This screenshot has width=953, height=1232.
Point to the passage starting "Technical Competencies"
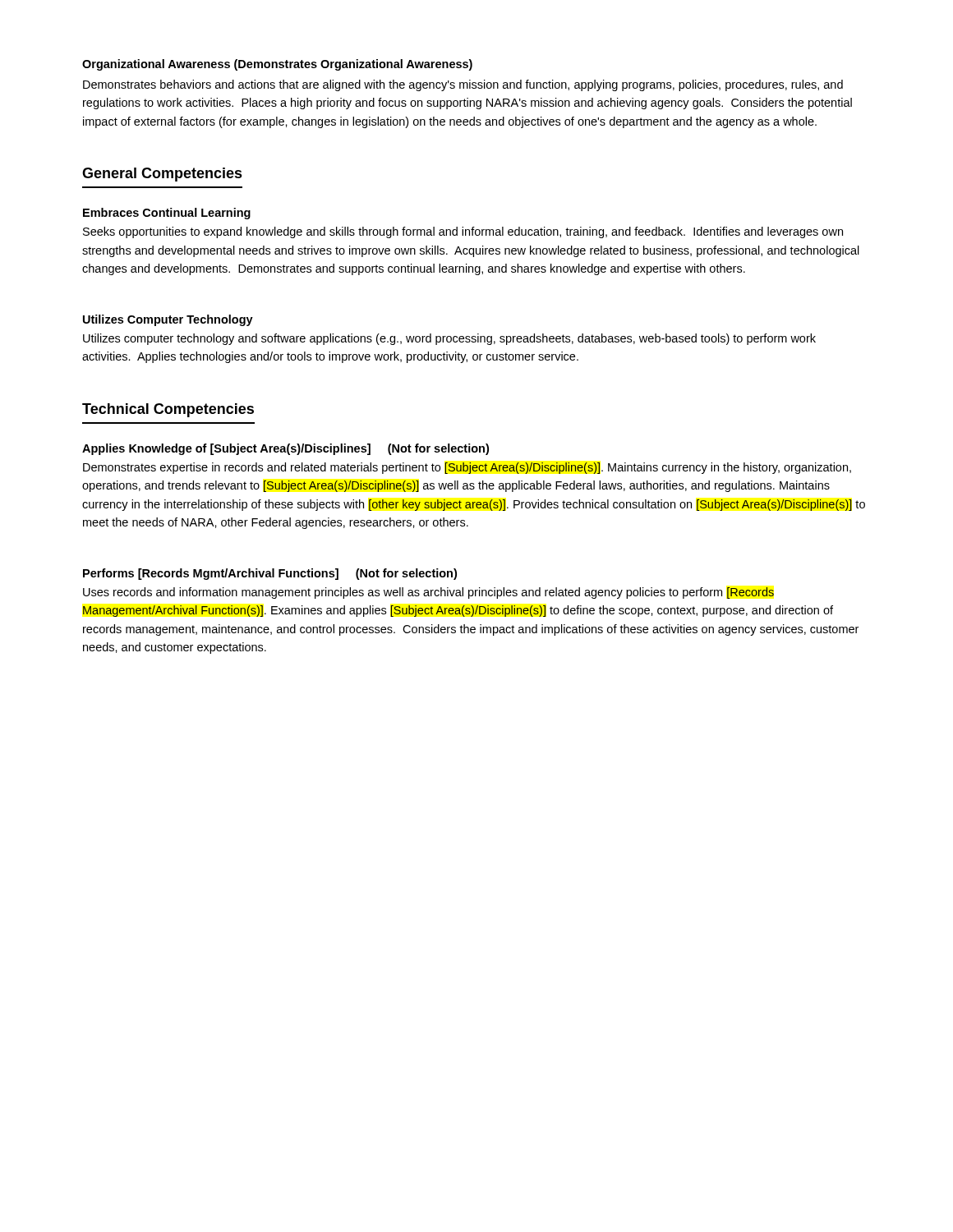point(168,409)
